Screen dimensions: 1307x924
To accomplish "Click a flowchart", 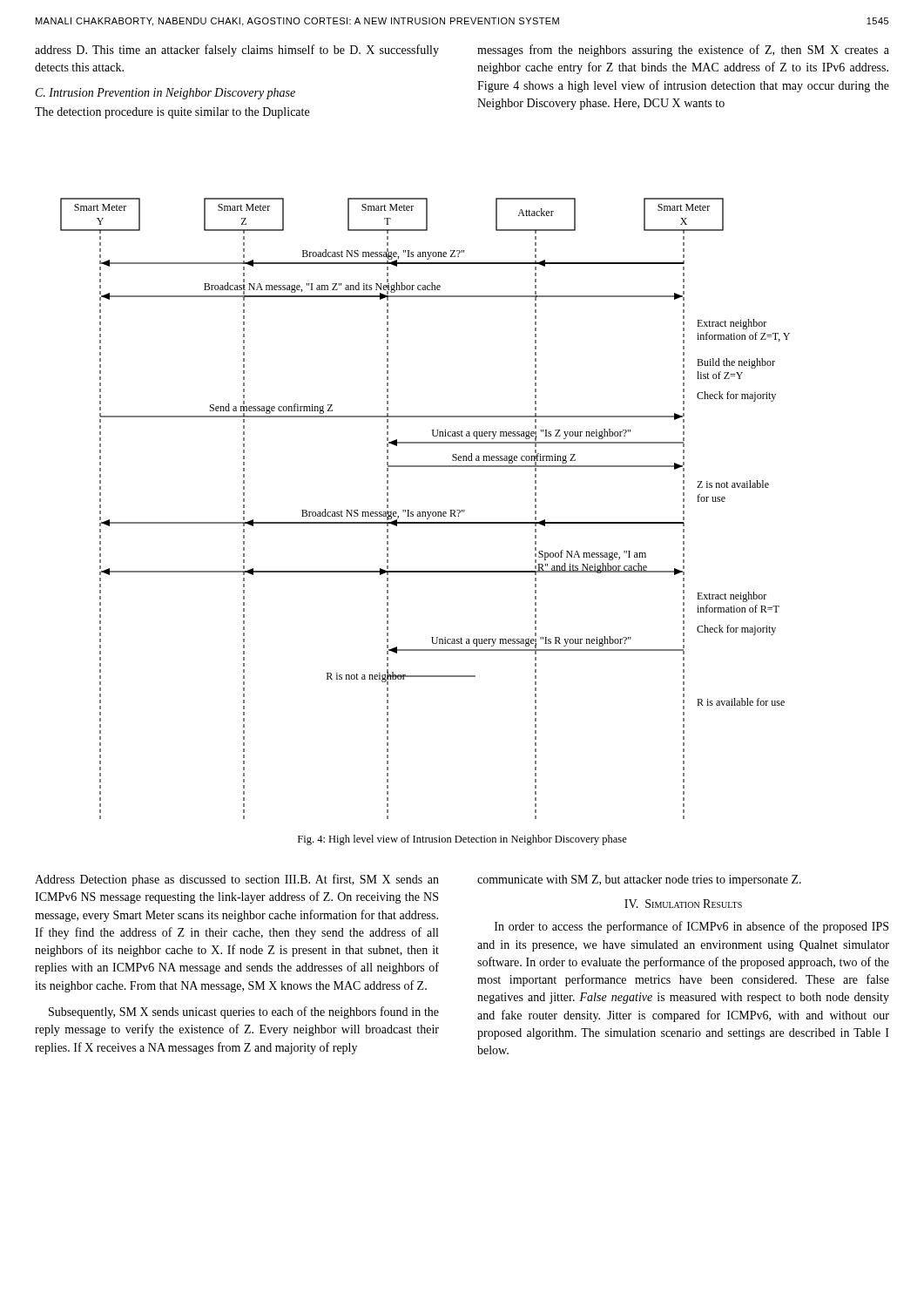I will tap(462, 519).
